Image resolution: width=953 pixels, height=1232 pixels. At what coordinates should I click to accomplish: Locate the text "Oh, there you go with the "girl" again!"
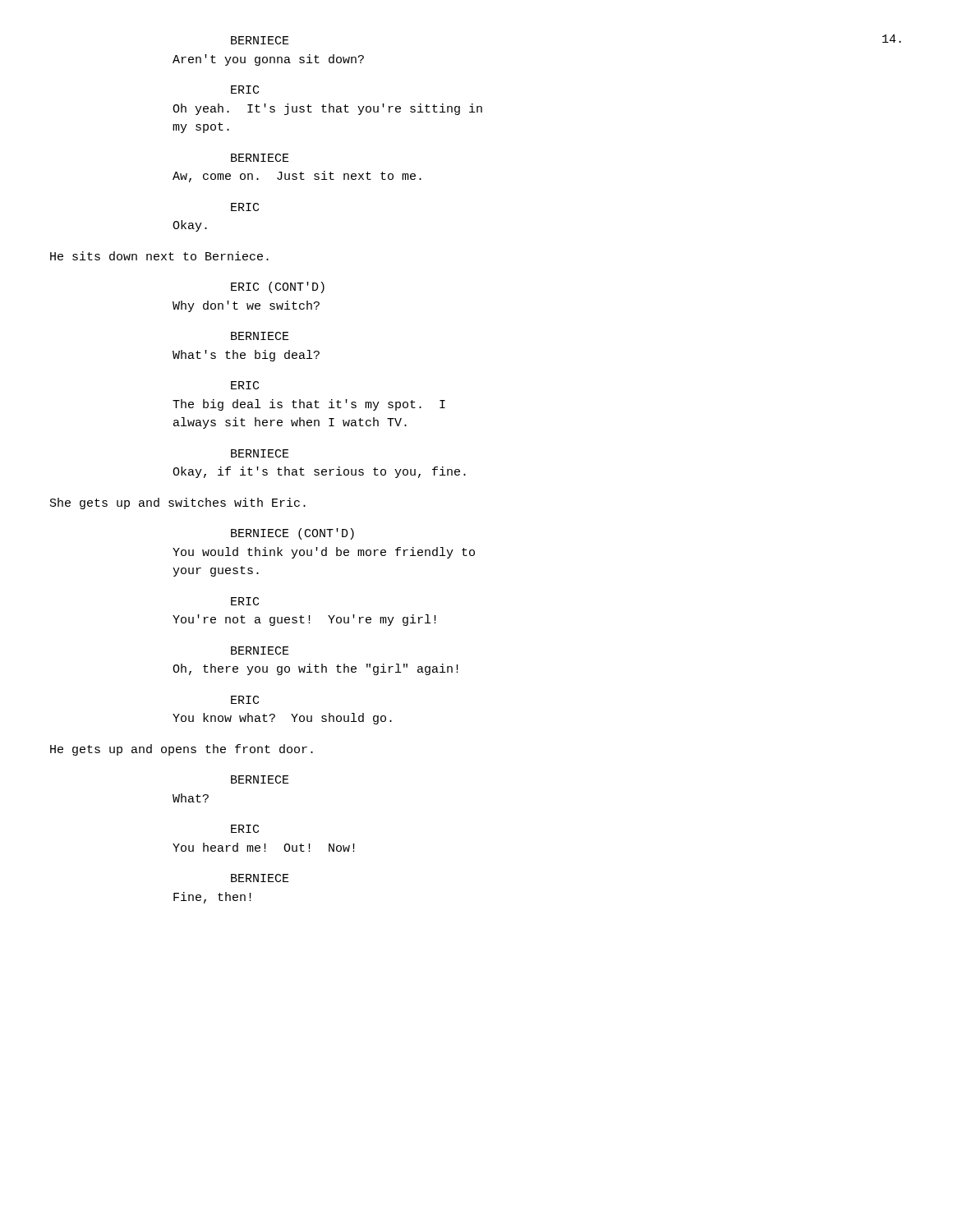click(x=317, y=670)
